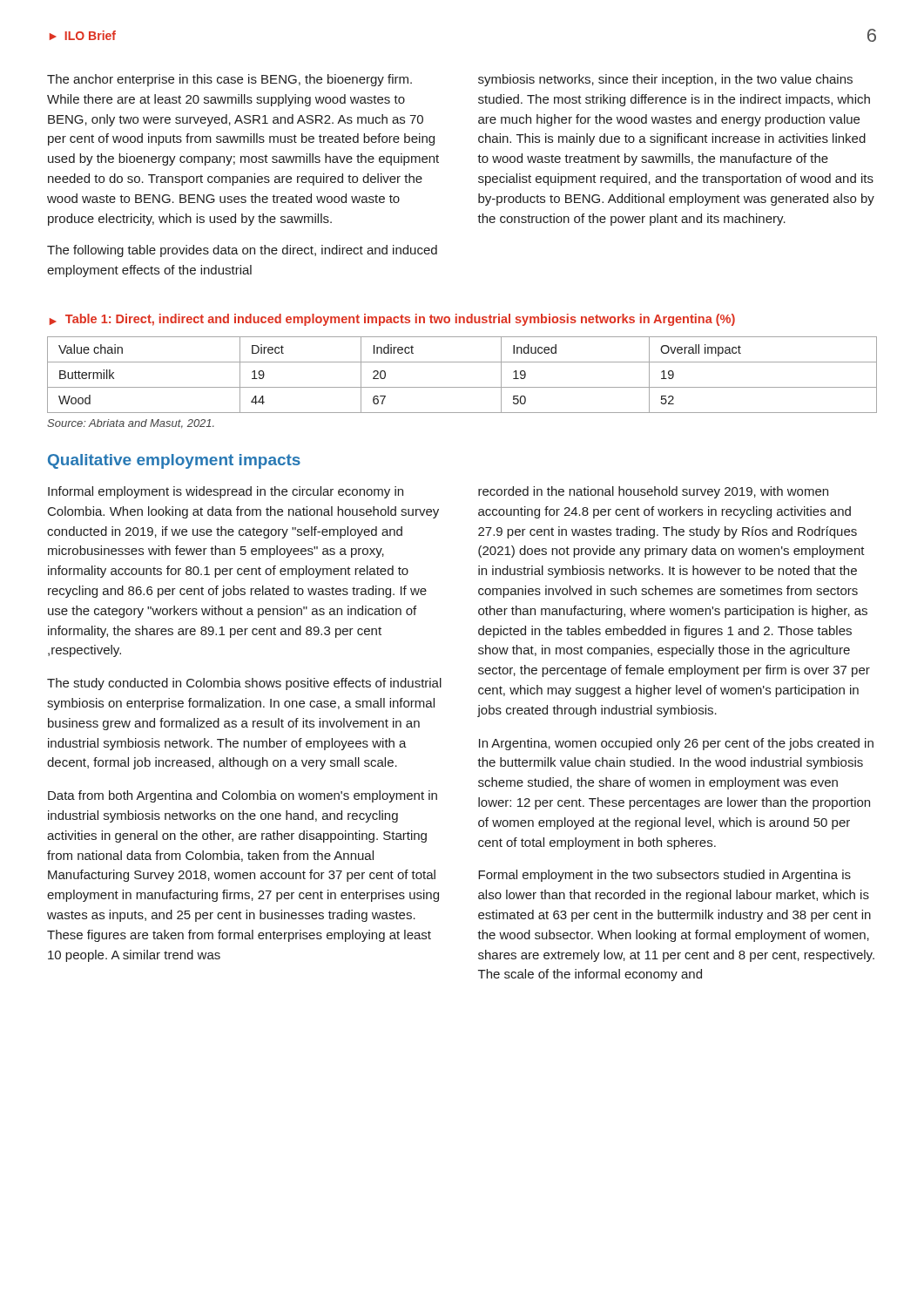Find the block on this page that starts "Formal employment in the two subsectors"
This screenshot has height=1307, width=924.
677,925
